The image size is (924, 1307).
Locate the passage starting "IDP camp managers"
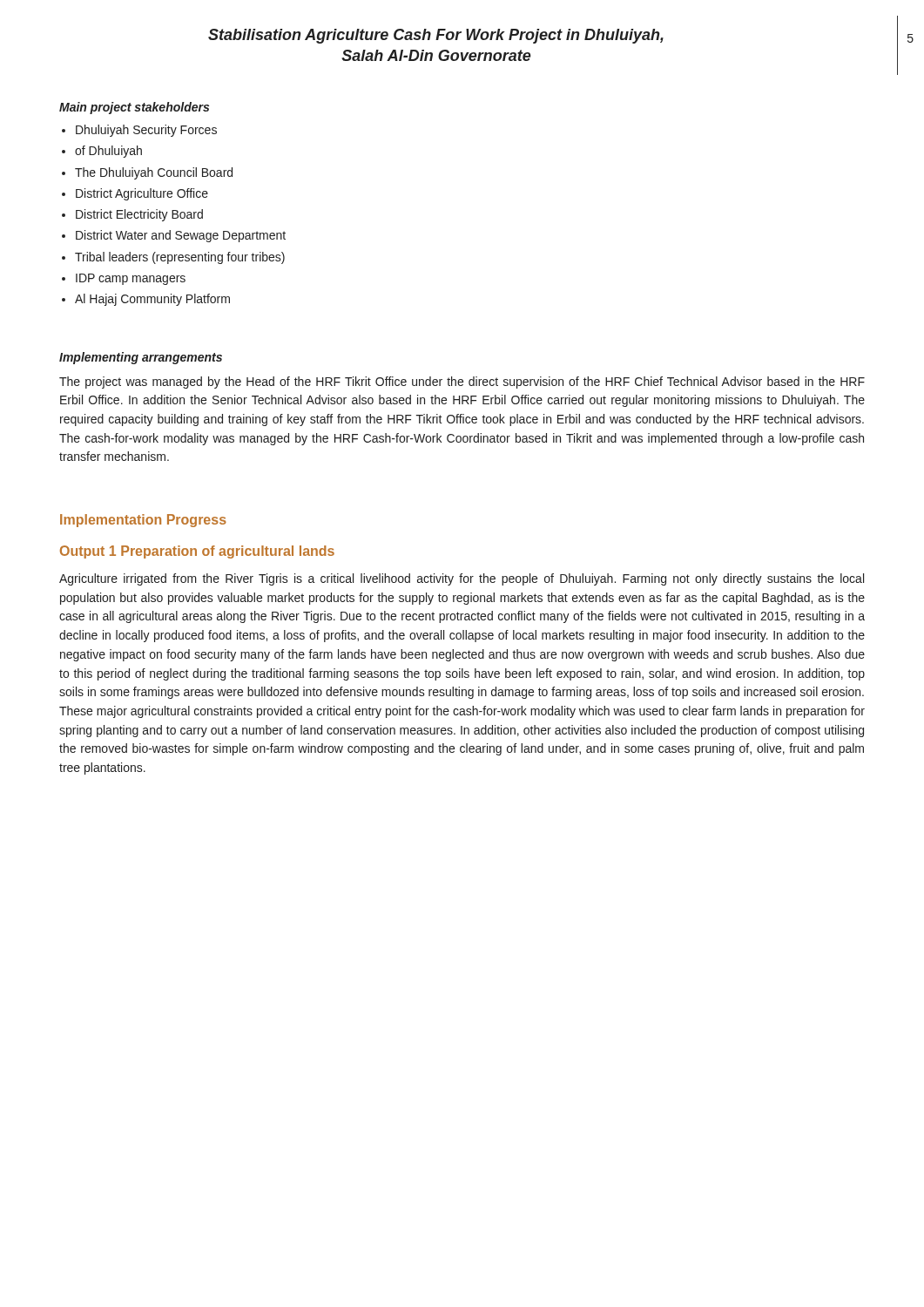pos(130,278)
